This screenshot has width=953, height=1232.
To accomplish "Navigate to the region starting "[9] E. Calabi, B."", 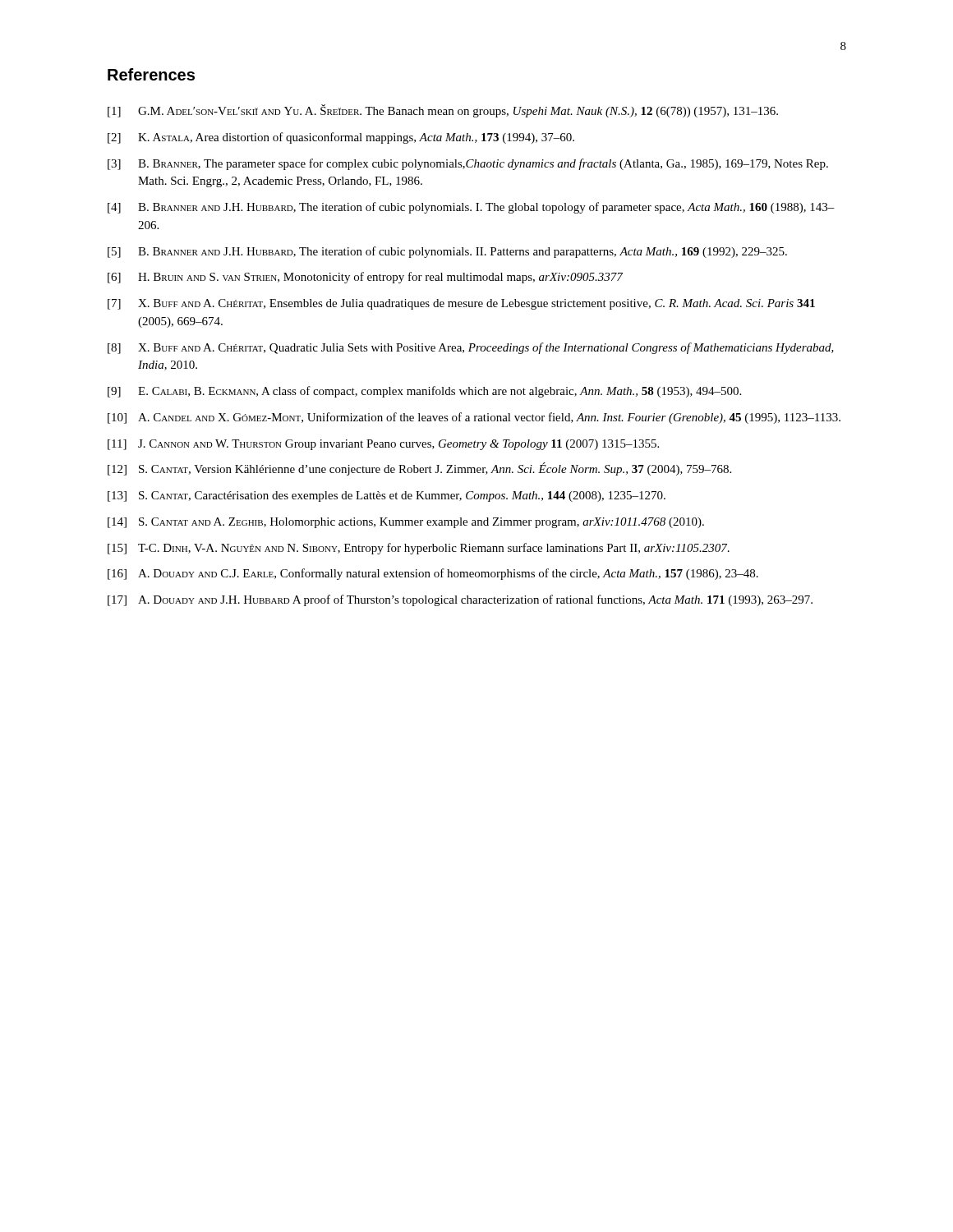I will point(476,392).
